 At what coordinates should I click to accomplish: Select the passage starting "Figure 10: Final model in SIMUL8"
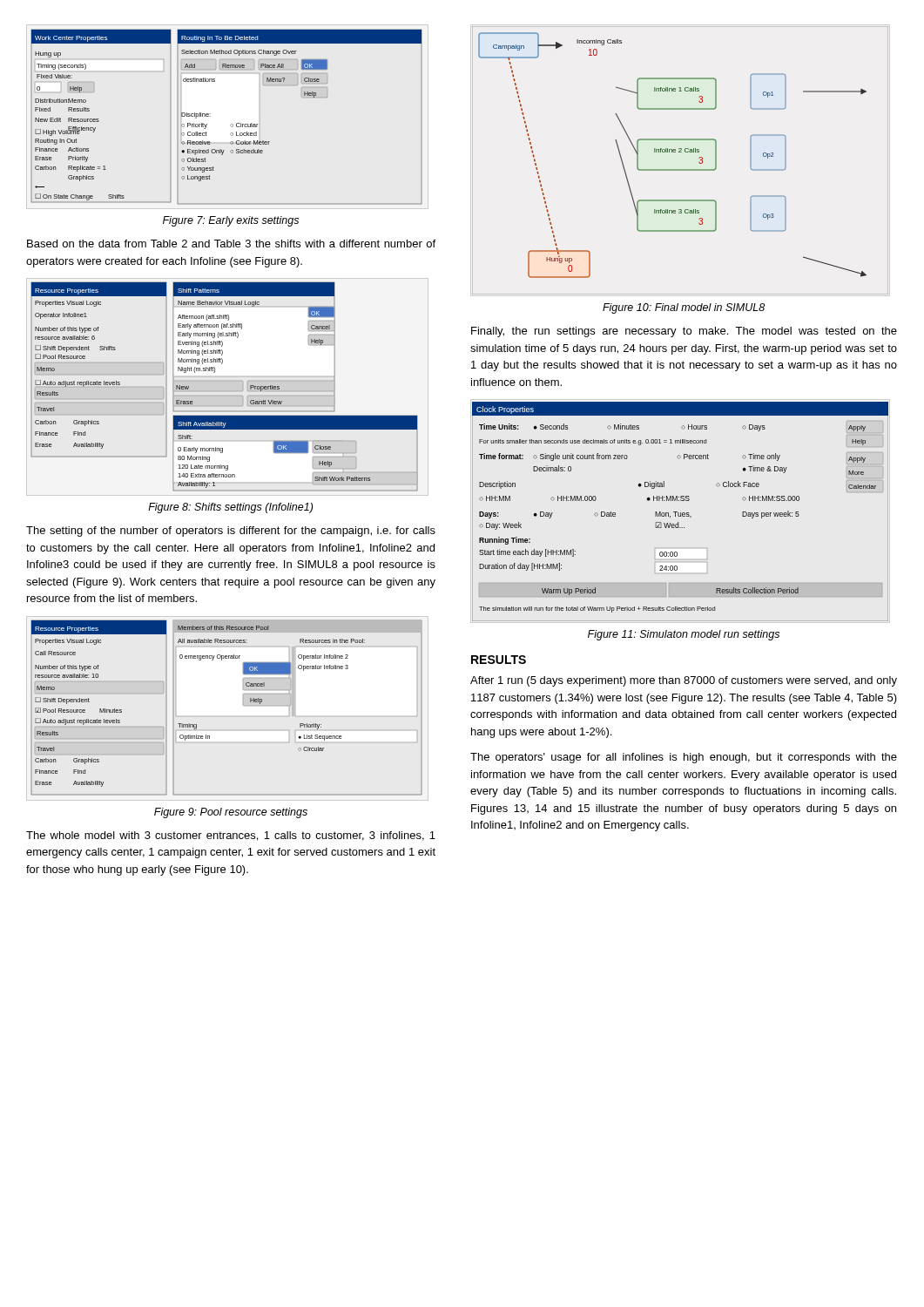point(684,308)
